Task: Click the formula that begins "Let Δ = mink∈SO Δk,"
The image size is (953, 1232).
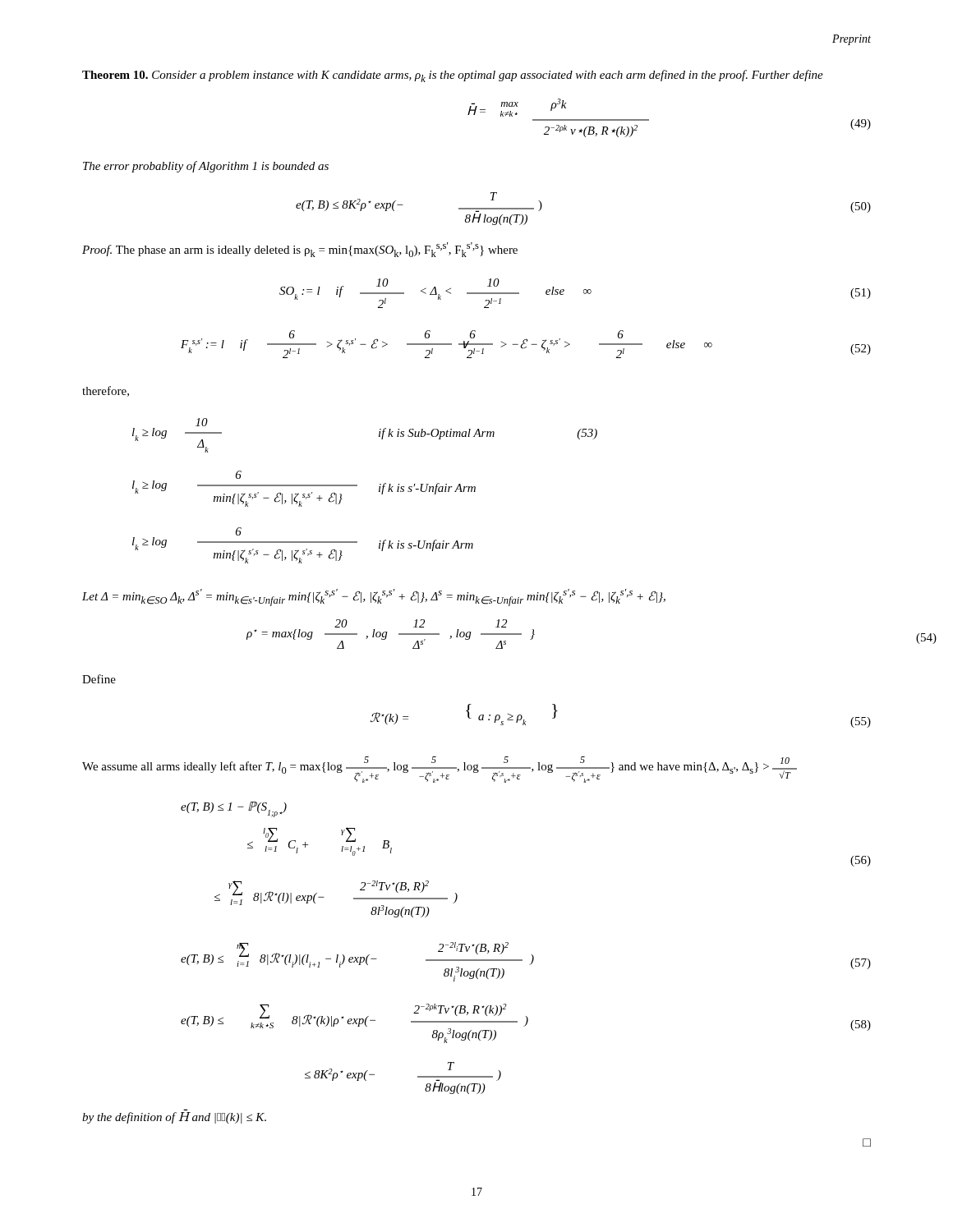Action: [476, 623]
